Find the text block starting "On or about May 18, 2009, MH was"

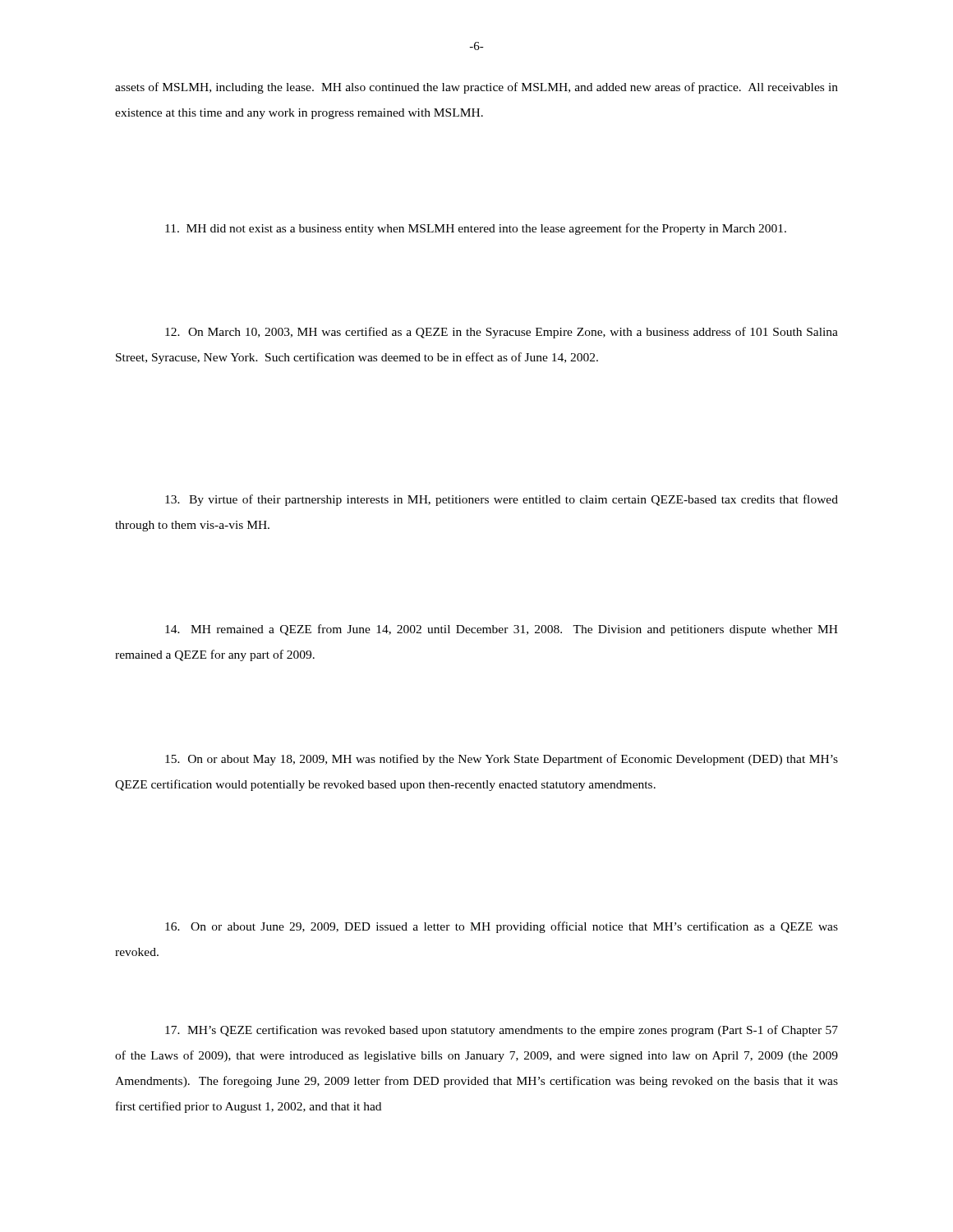(x=476, y=771)
